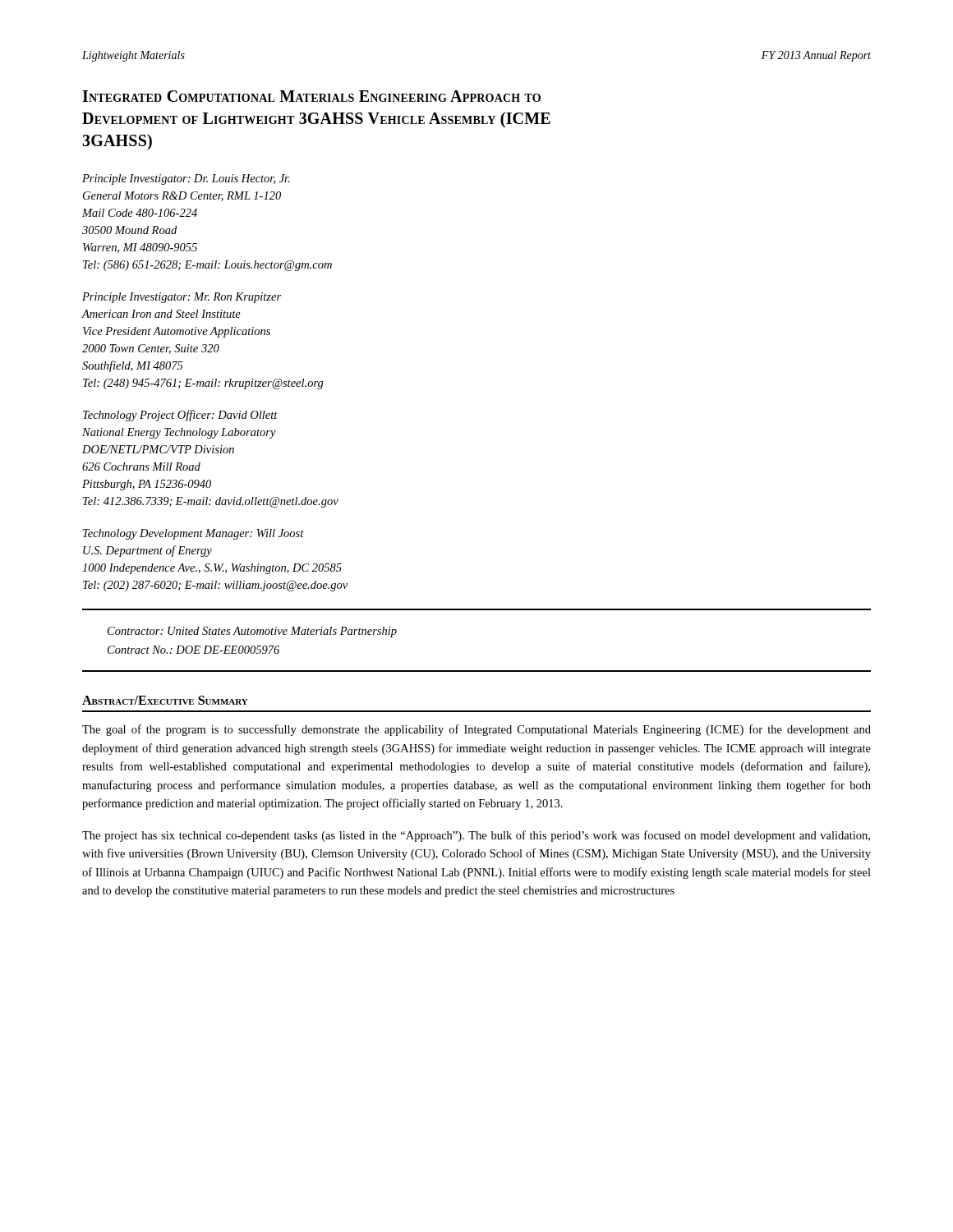953x1232 pixels.
Task: Click on the text block containing "Contractor: United States Automotive"
Action: click(x=252, y=632)
